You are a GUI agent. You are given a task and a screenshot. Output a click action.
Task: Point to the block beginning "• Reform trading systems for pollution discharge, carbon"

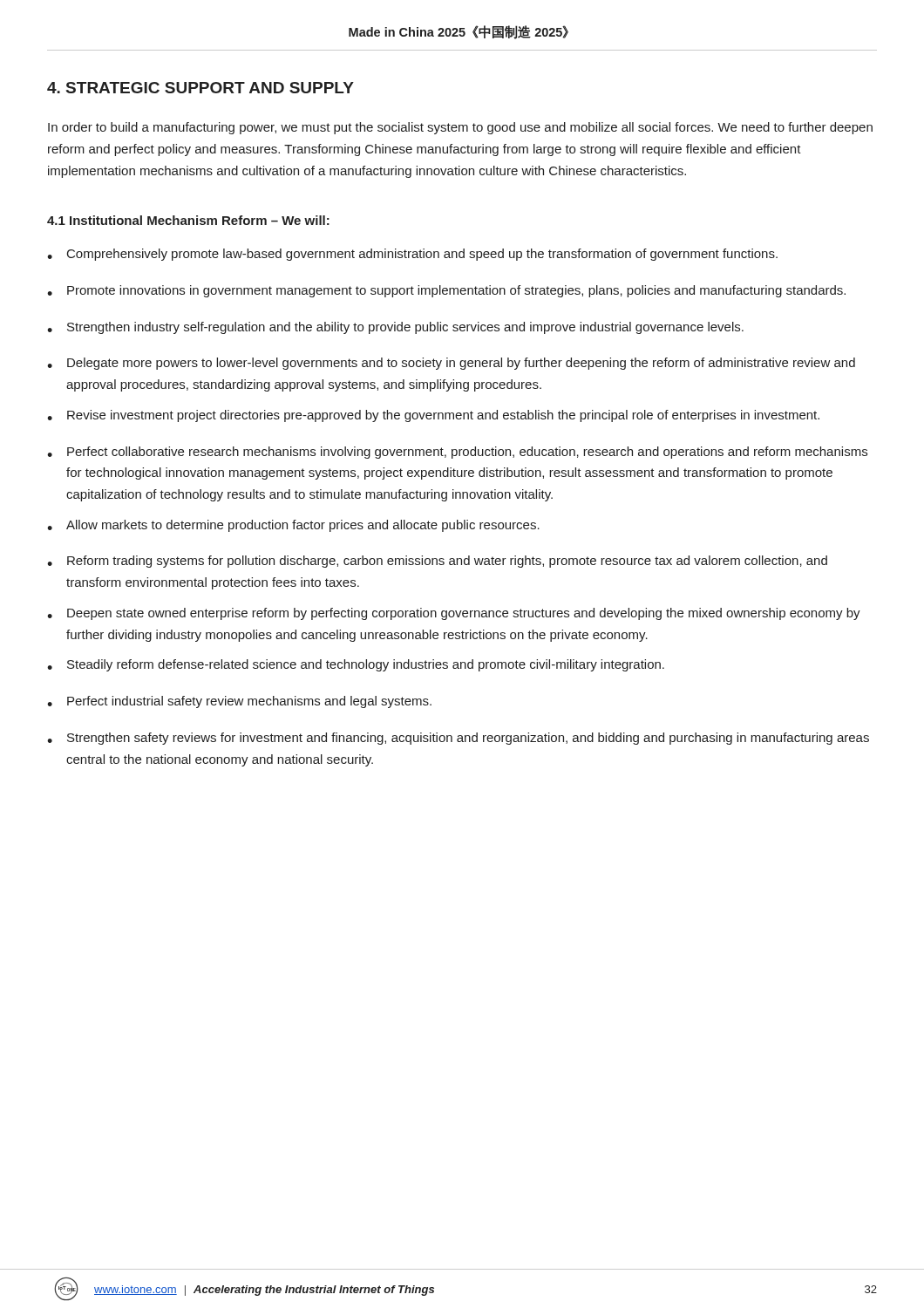[462, 572]
